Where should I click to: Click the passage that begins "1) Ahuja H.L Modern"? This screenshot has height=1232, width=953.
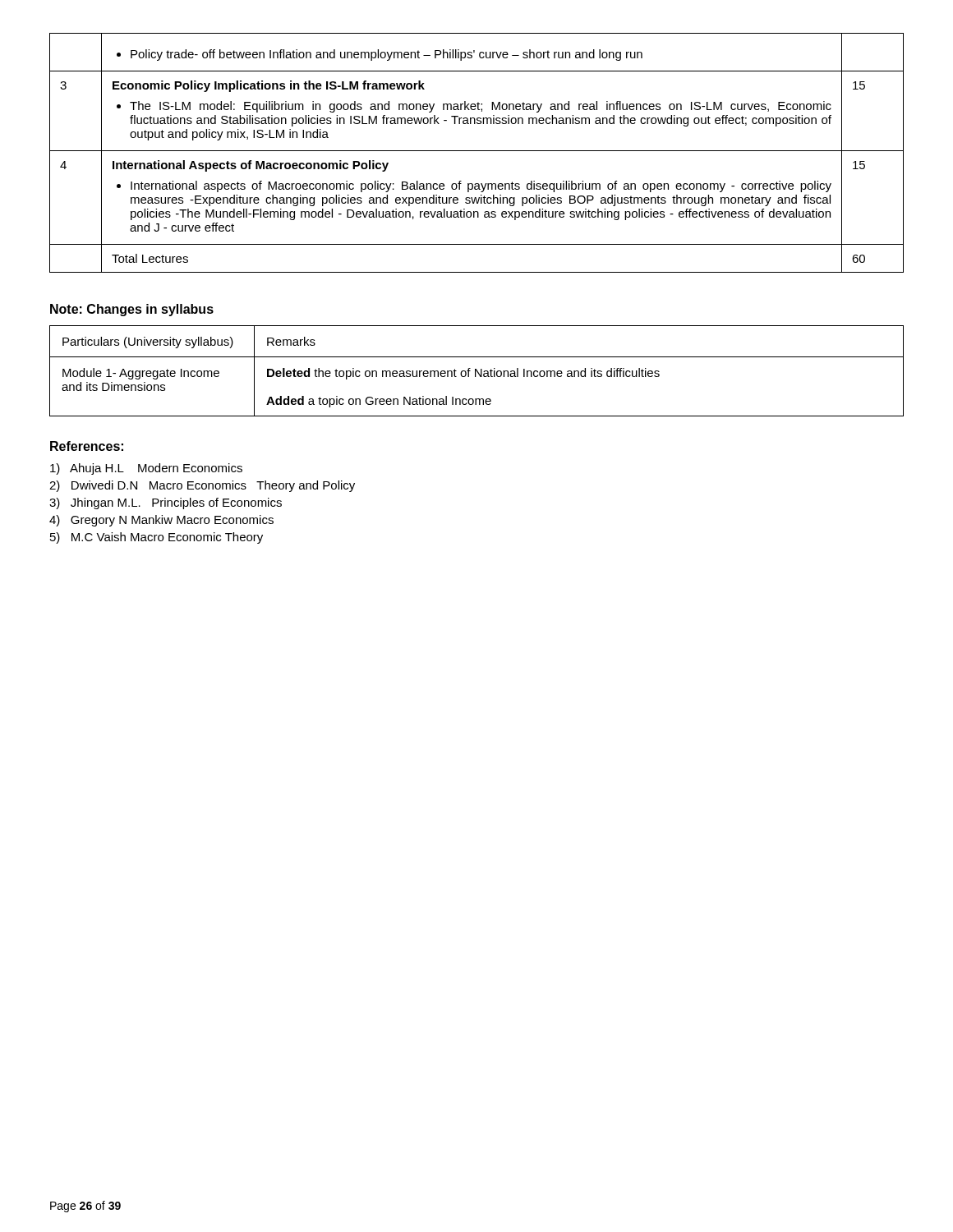click(x=146, y=468)
